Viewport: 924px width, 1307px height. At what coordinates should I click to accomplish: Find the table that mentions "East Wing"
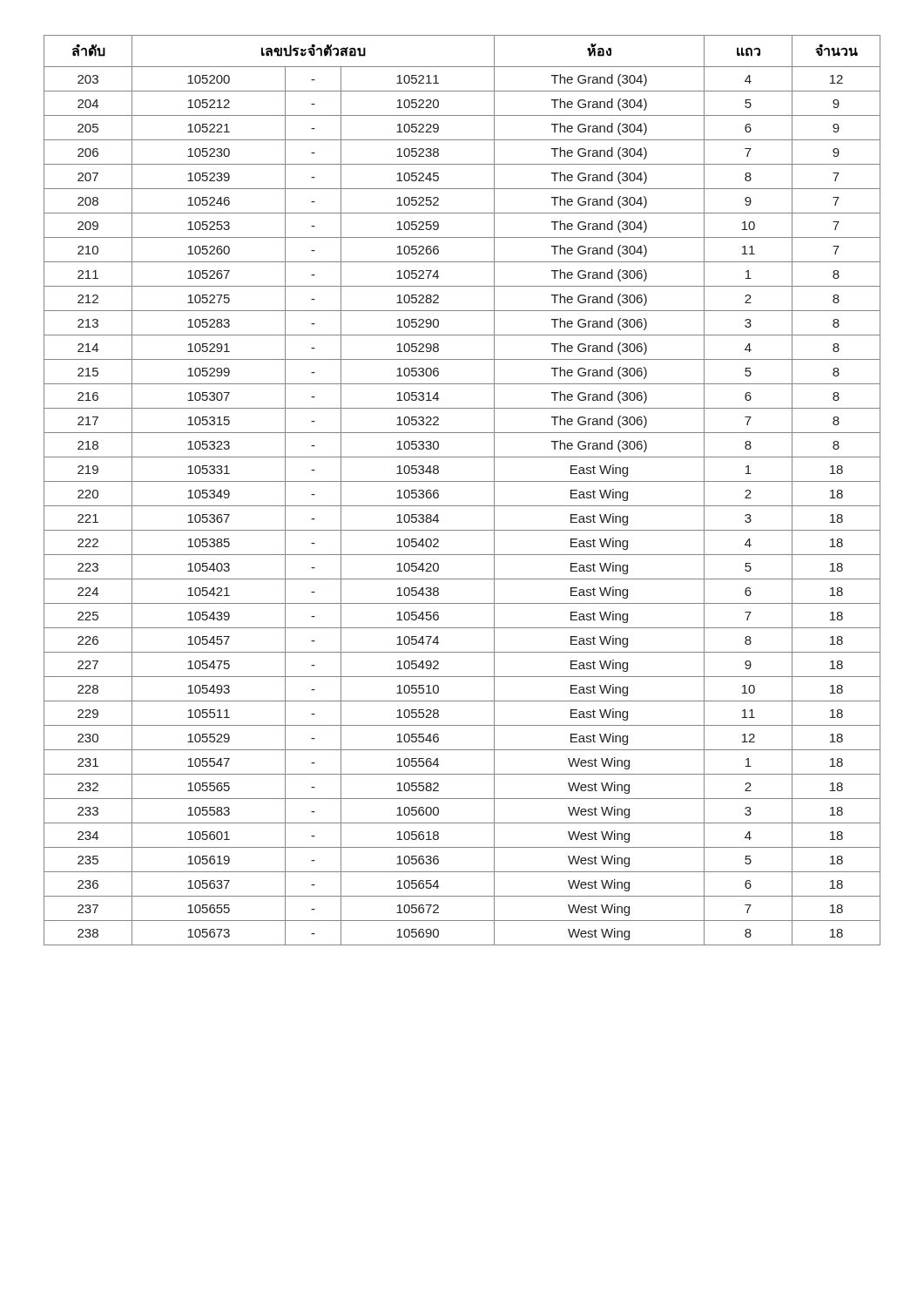pyautogui.click(x=462, y=490)
